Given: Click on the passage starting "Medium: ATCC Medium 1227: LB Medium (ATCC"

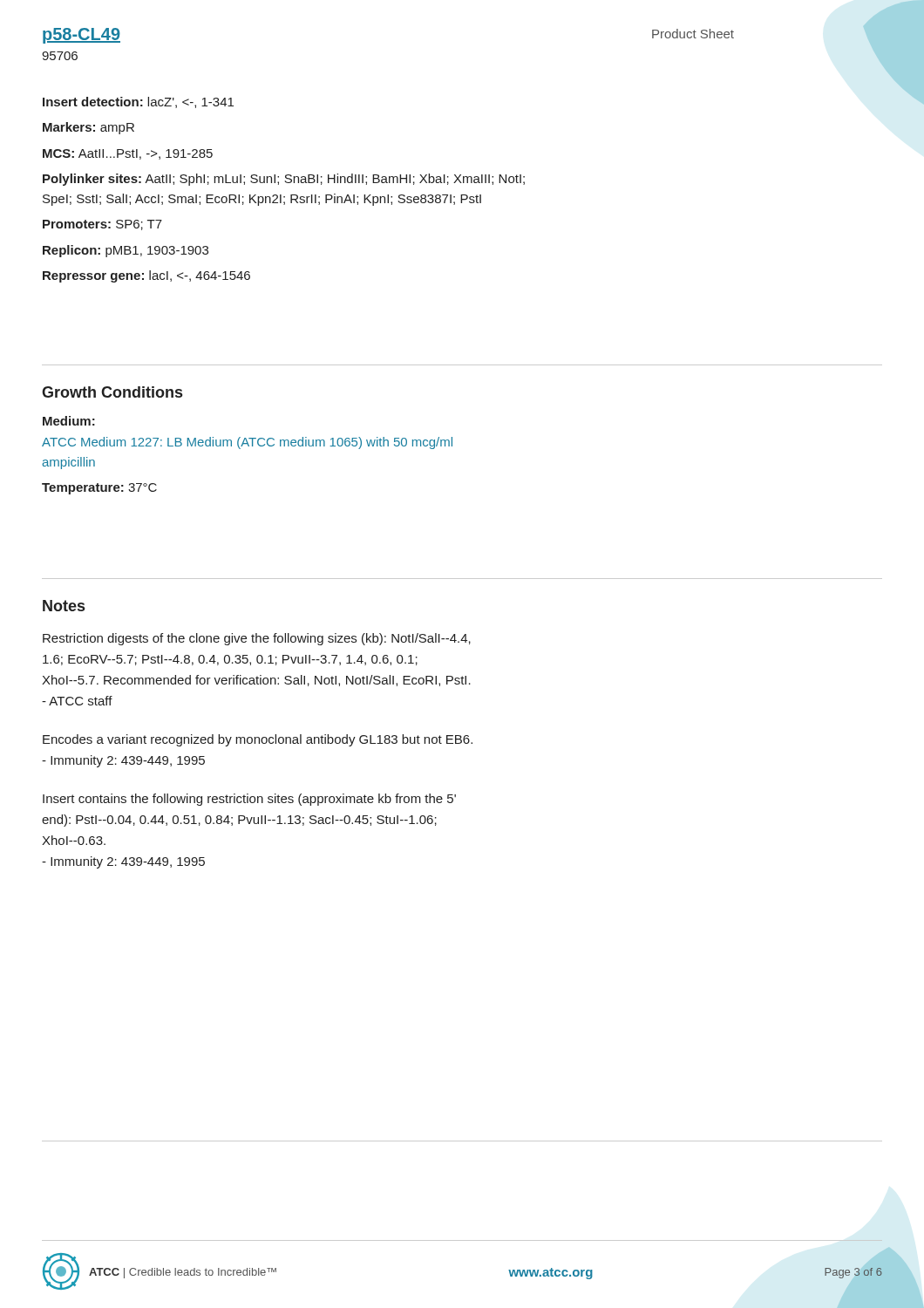Looking at the screenshot, I should tap(462, 441).
